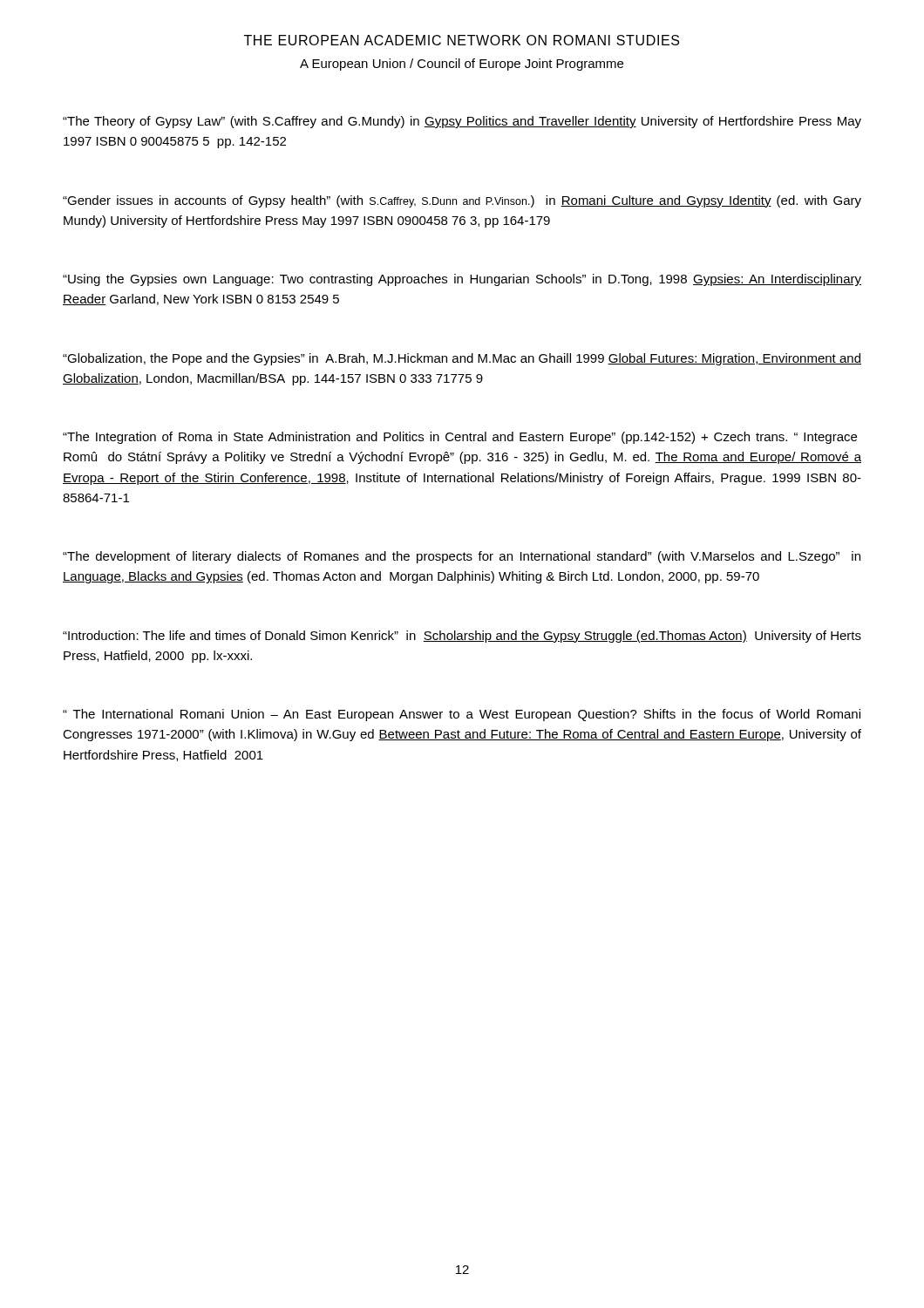924x1308 pixels.
Task: Find the text block that reads "“Using the Gypsies own"
Action: 462,289
